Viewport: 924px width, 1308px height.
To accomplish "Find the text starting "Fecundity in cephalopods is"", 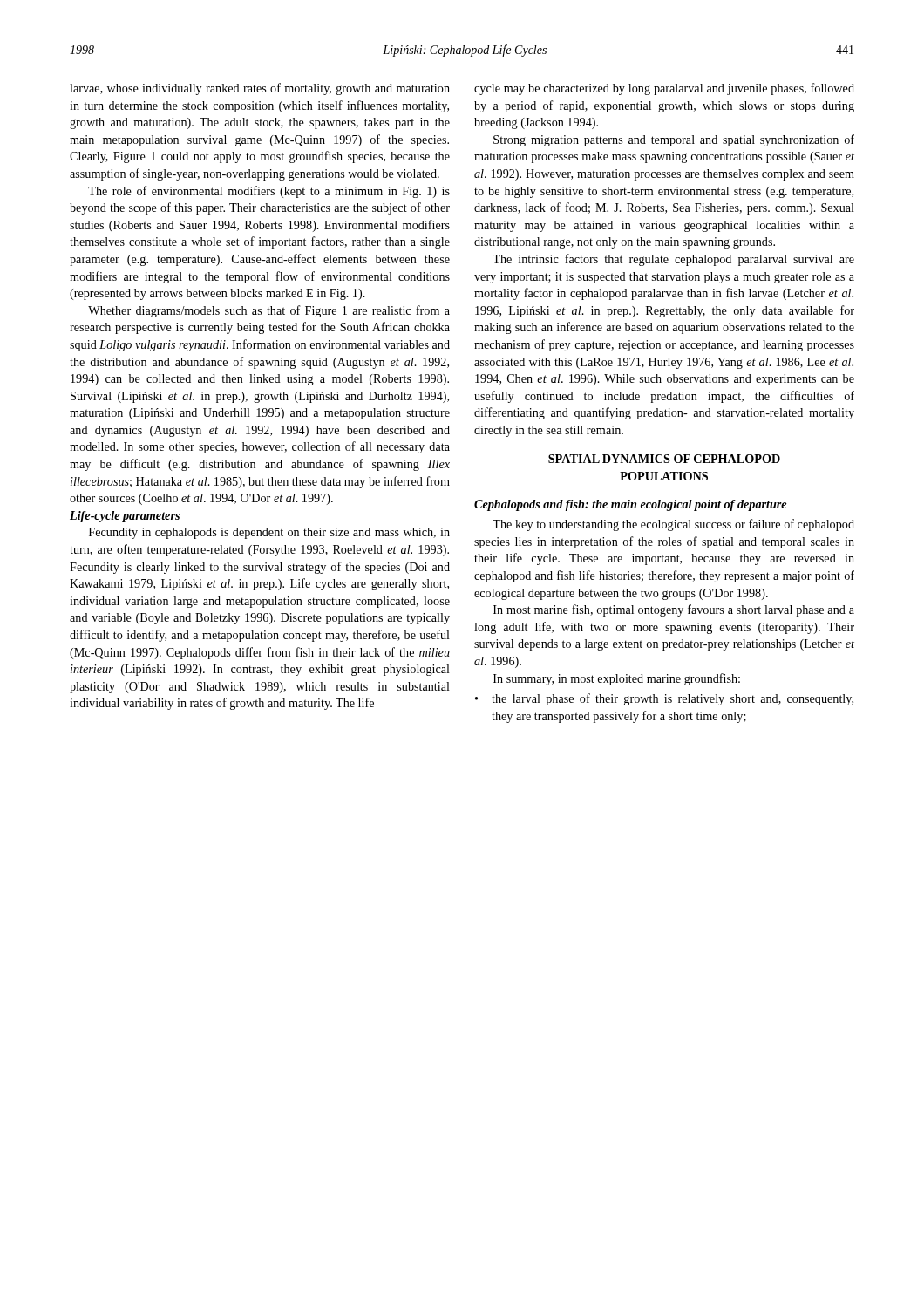I will click(260, 618).
